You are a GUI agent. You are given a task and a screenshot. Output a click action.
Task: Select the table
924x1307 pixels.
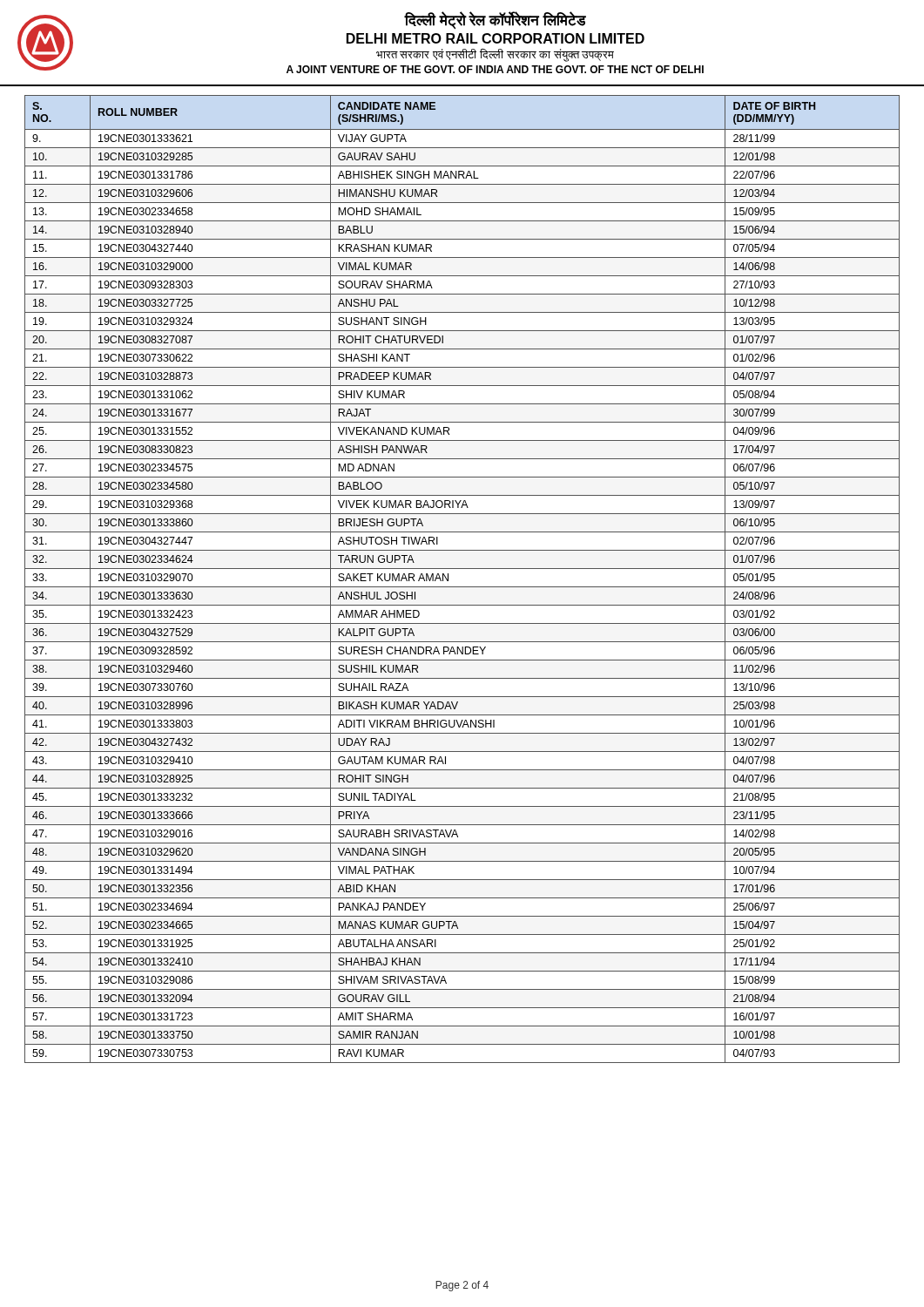click(462, 575)
